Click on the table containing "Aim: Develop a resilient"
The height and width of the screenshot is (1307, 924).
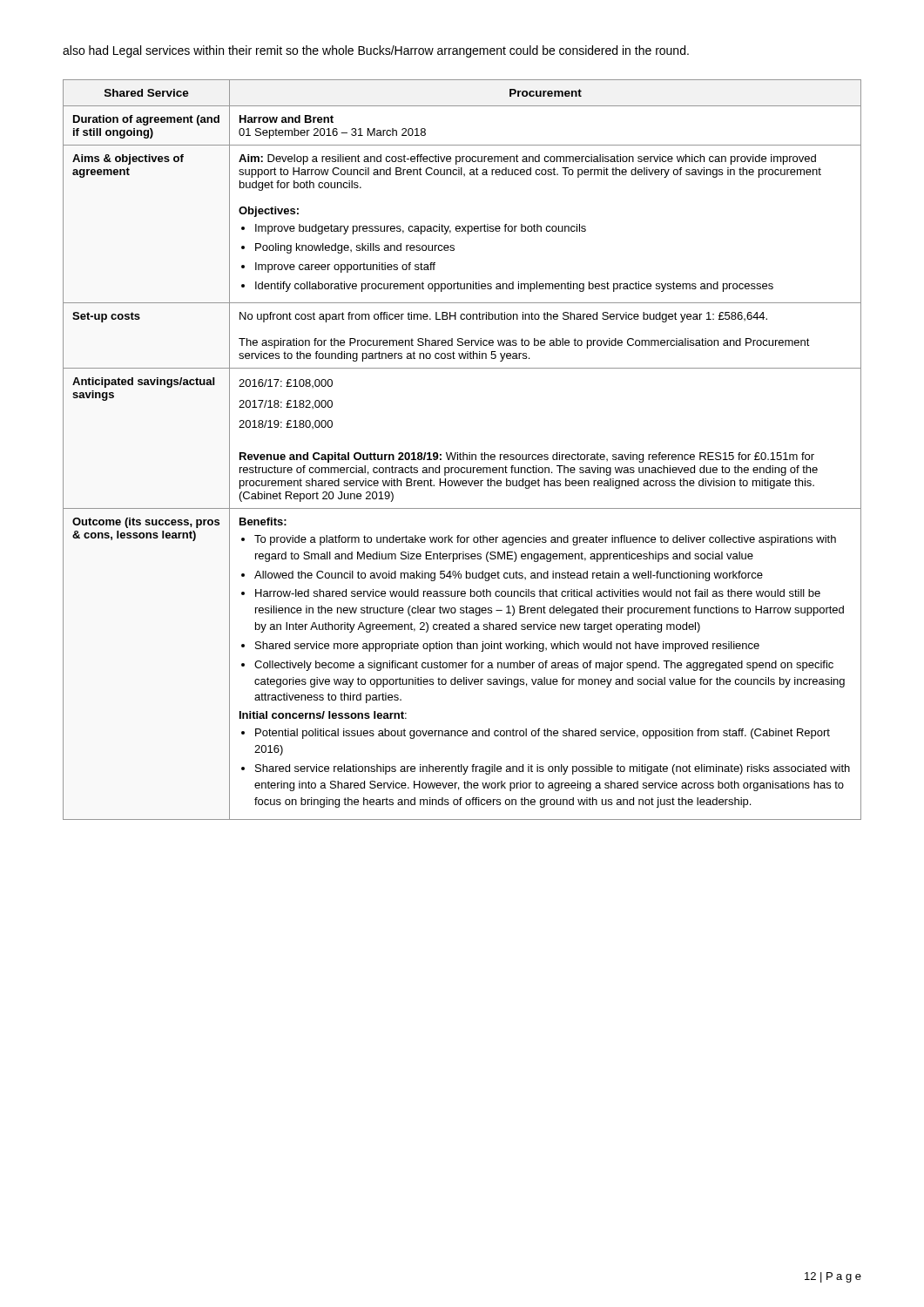(462, 449)
